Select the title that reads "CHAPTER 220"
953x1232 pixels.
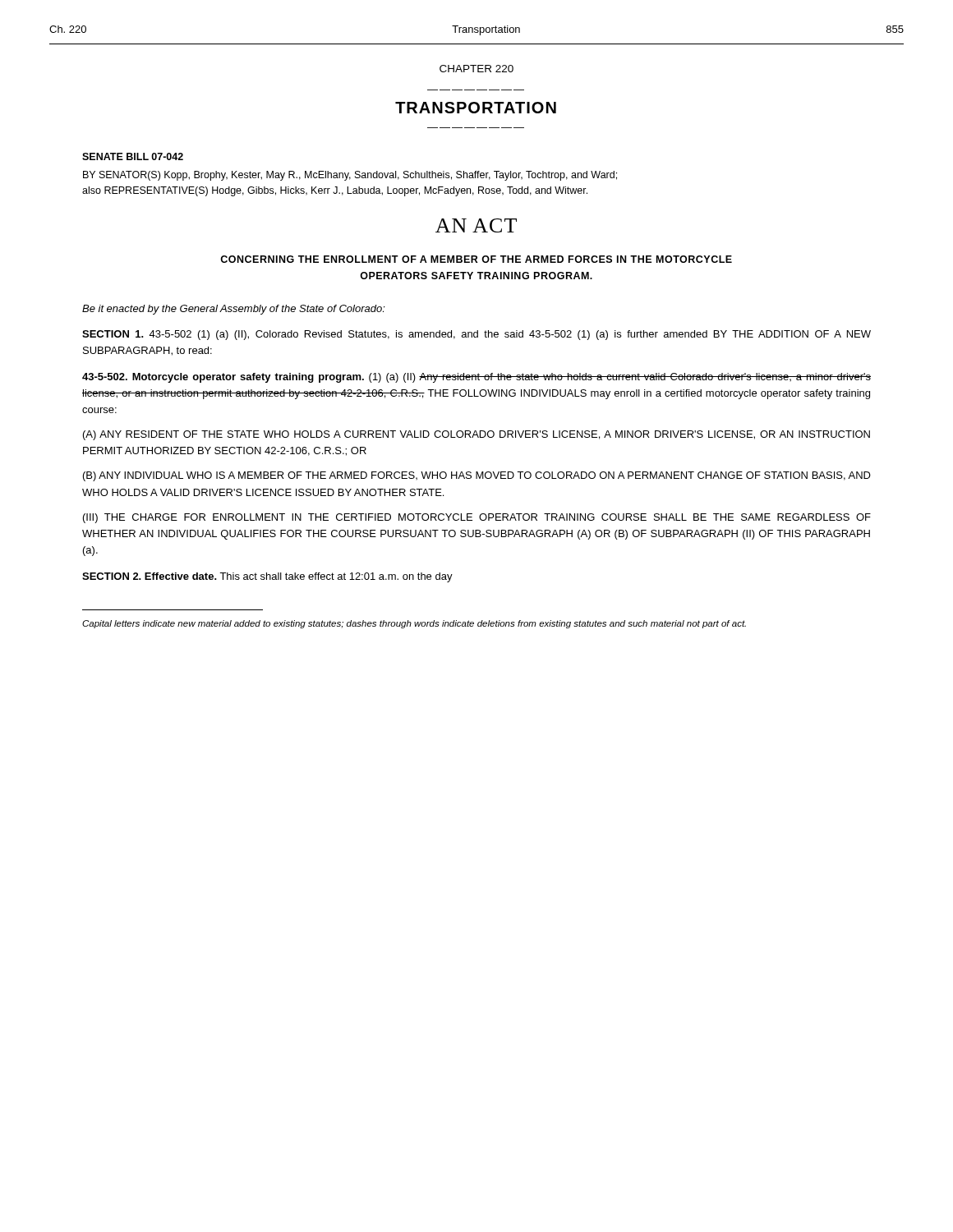tap(476, 69)
